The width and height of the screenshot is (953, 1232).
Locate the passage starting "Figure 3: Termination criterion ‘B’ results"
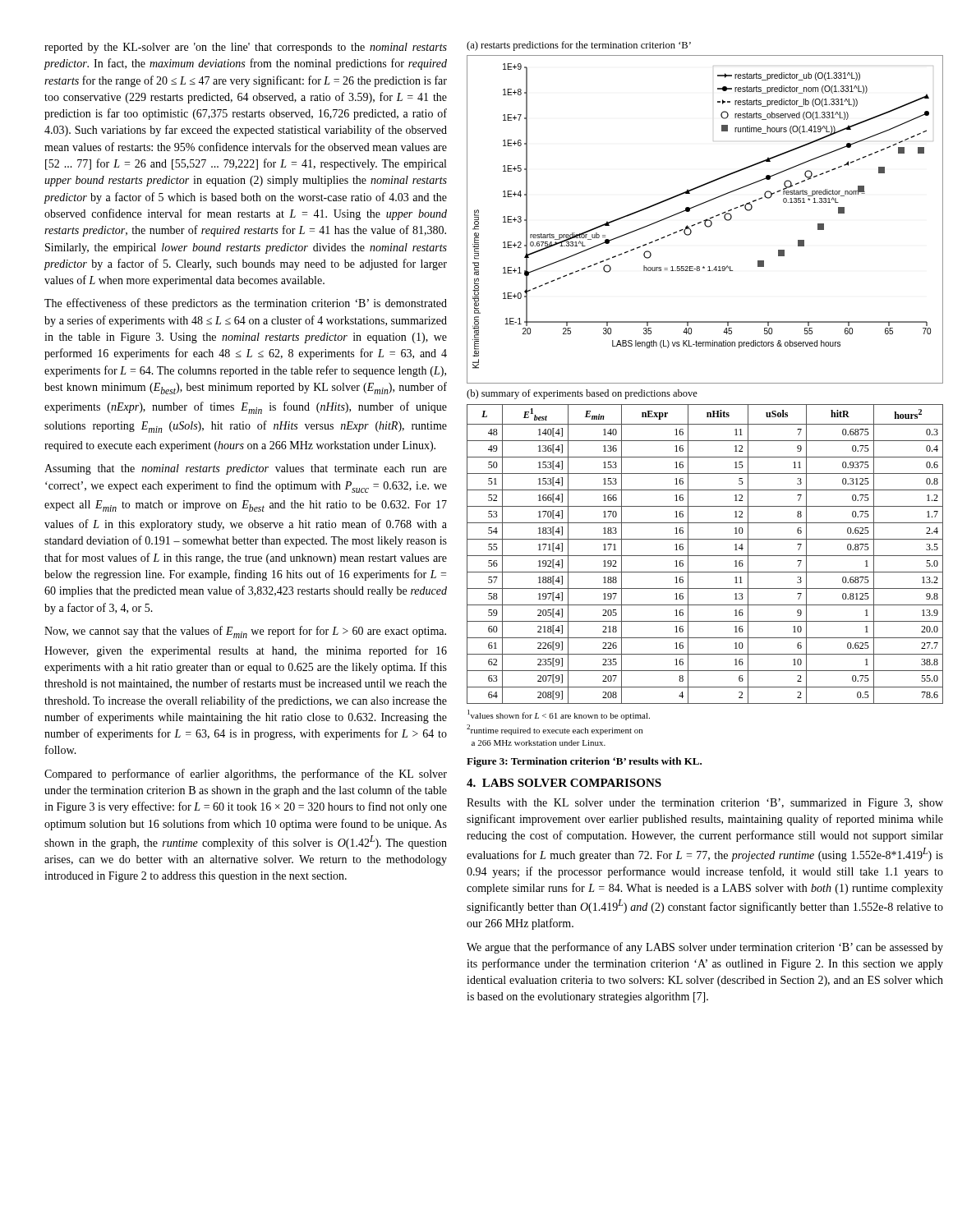pyautogui.click(x=584, y=761)
